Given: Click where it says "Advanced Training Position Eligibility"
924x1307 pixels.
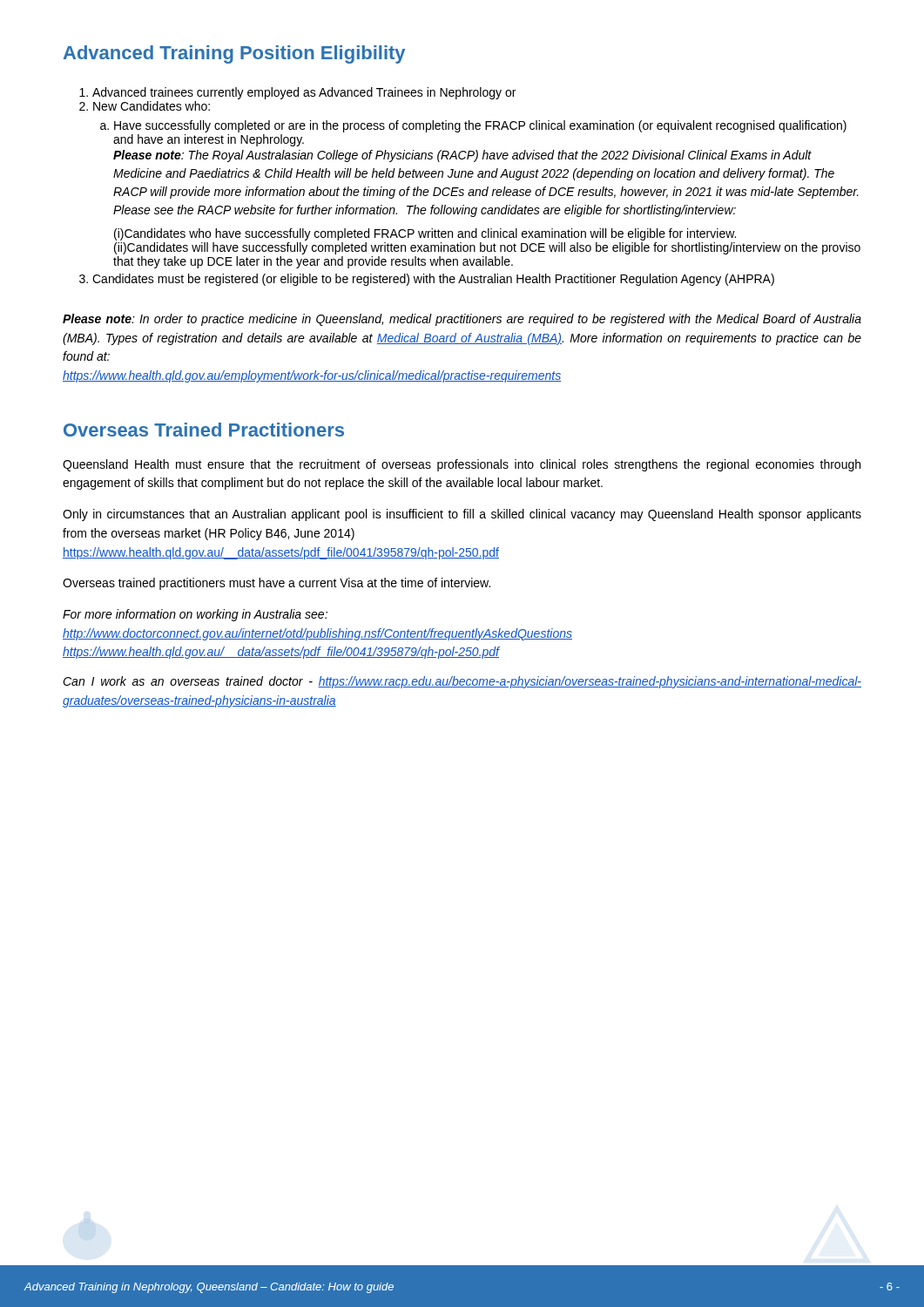Looking at the screenshot, I should pos(234,54).
